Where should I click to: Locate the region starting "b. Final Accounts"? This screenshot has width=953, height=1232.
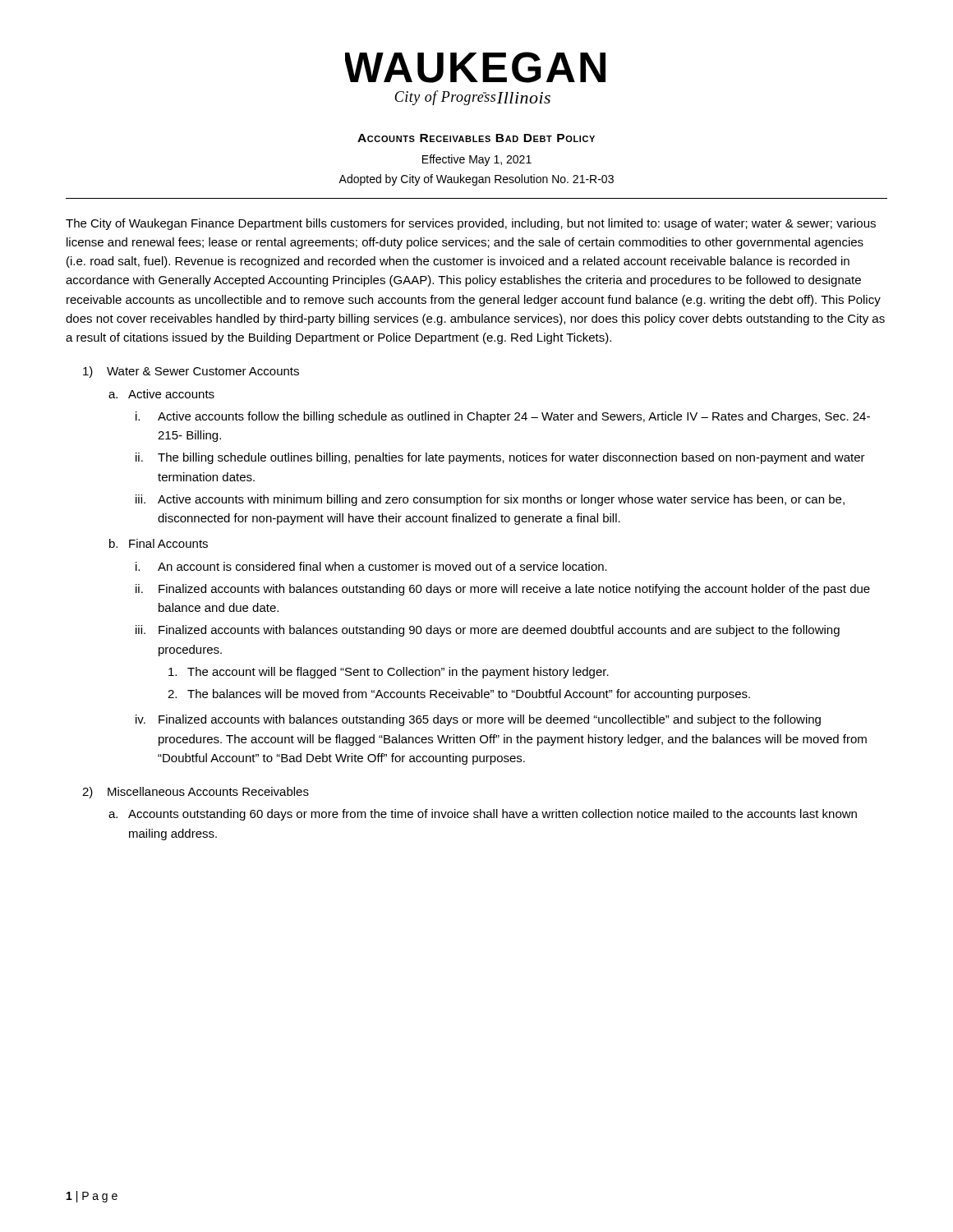[x=158, y=544]
